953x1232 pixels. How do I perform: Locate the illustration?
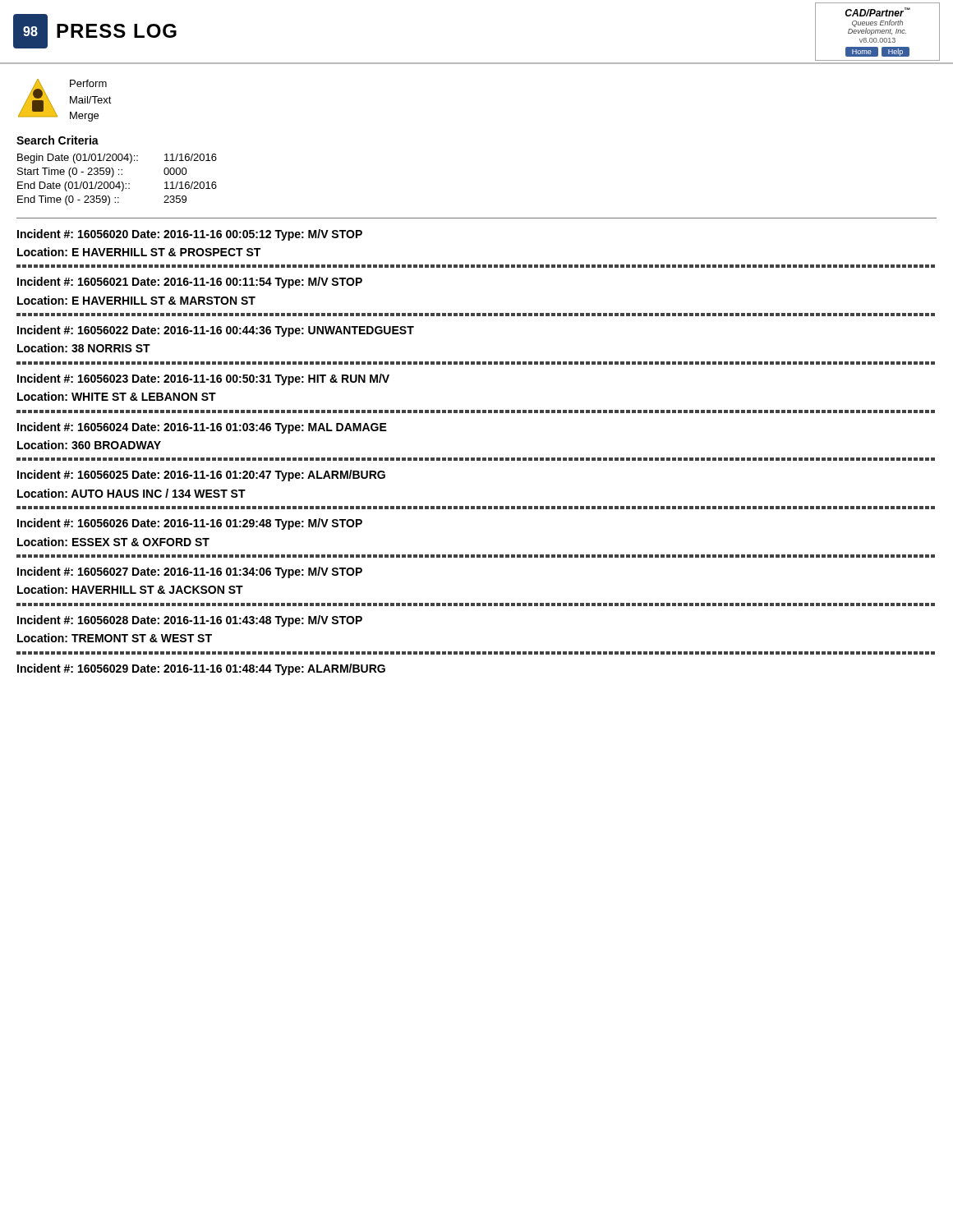(x=38, y=100)
